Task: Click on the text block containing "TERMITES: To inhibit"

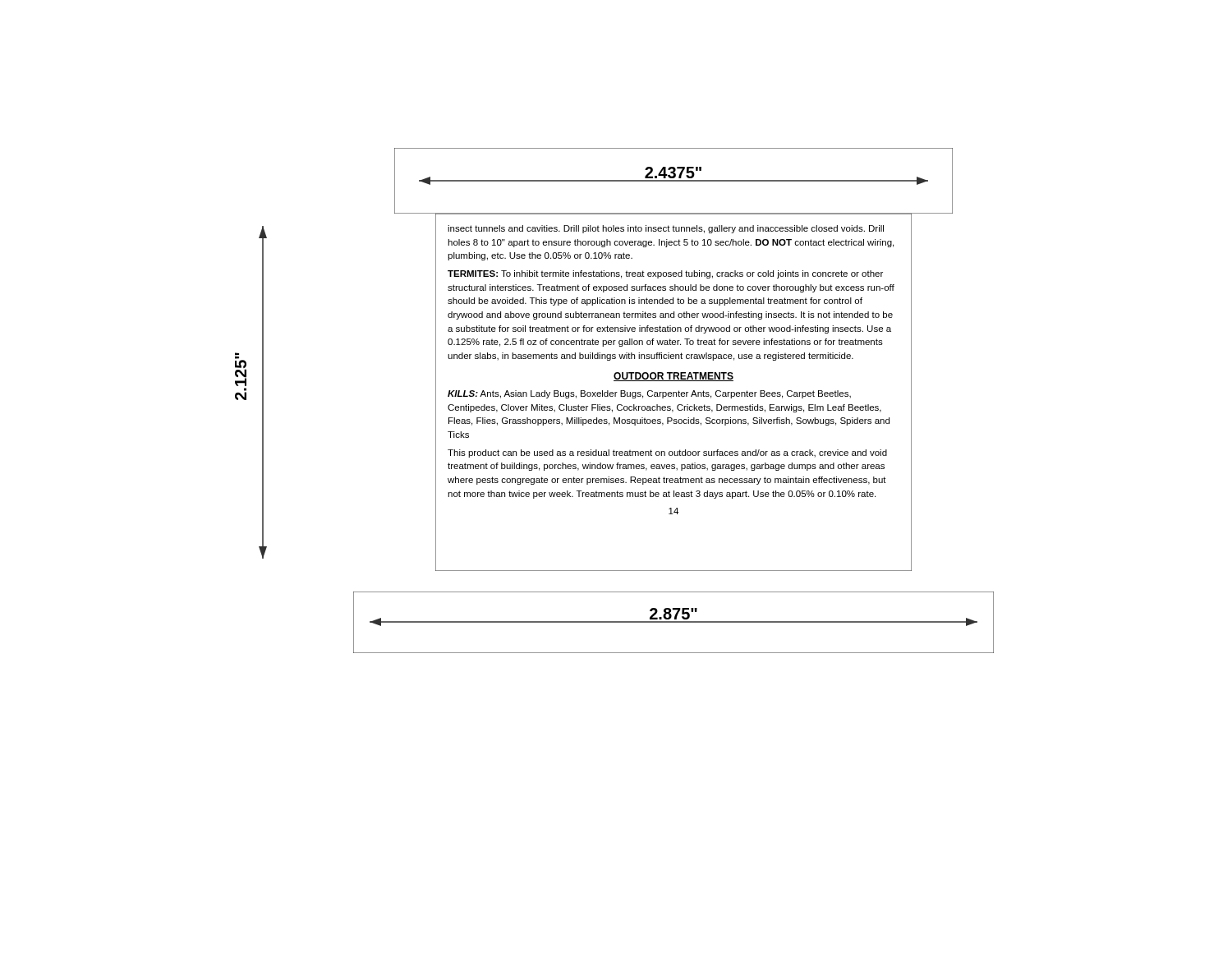Action: [673, 315]
